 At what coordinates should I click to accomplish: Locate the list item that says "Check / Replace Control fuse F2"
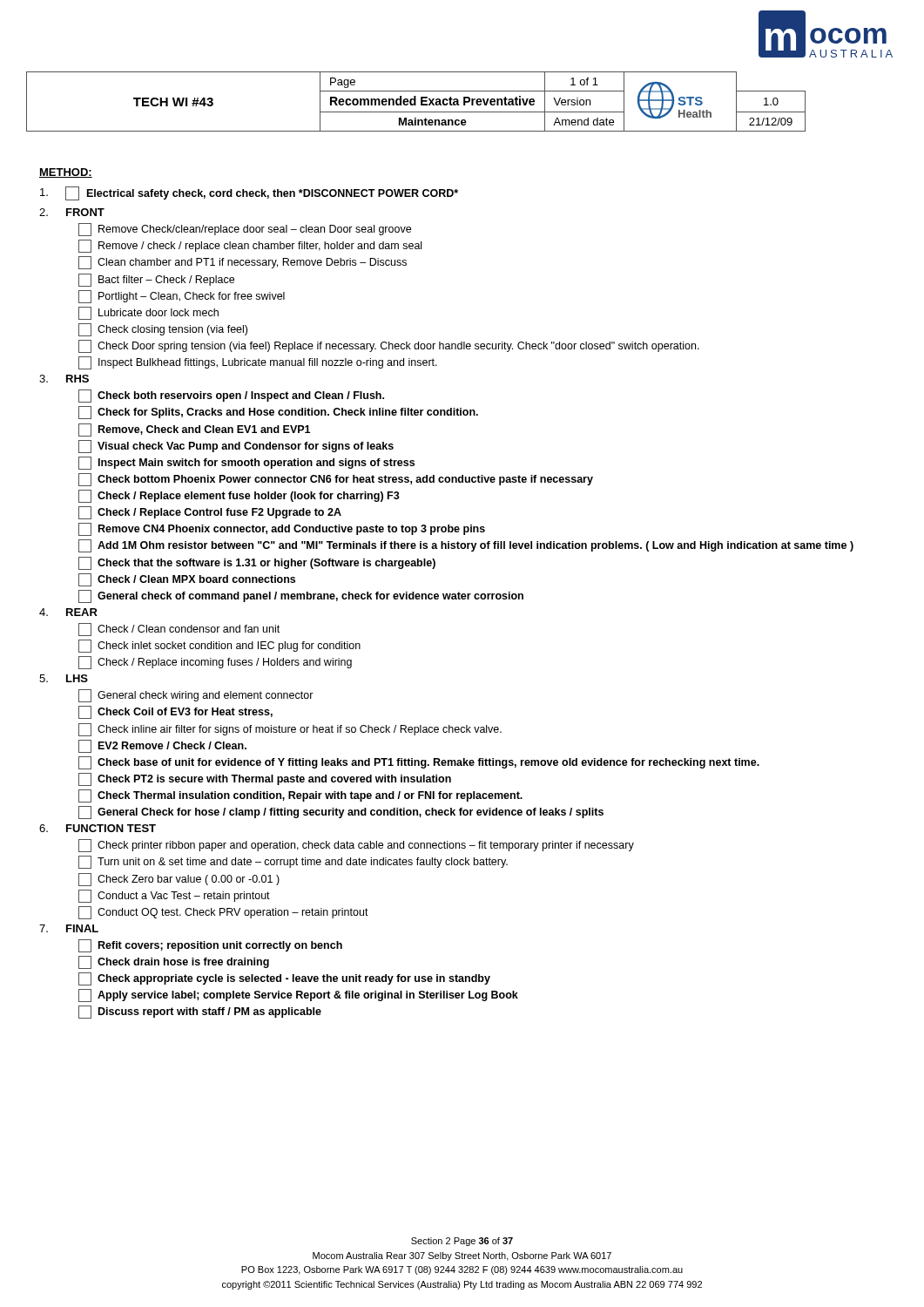pos(210,513)
